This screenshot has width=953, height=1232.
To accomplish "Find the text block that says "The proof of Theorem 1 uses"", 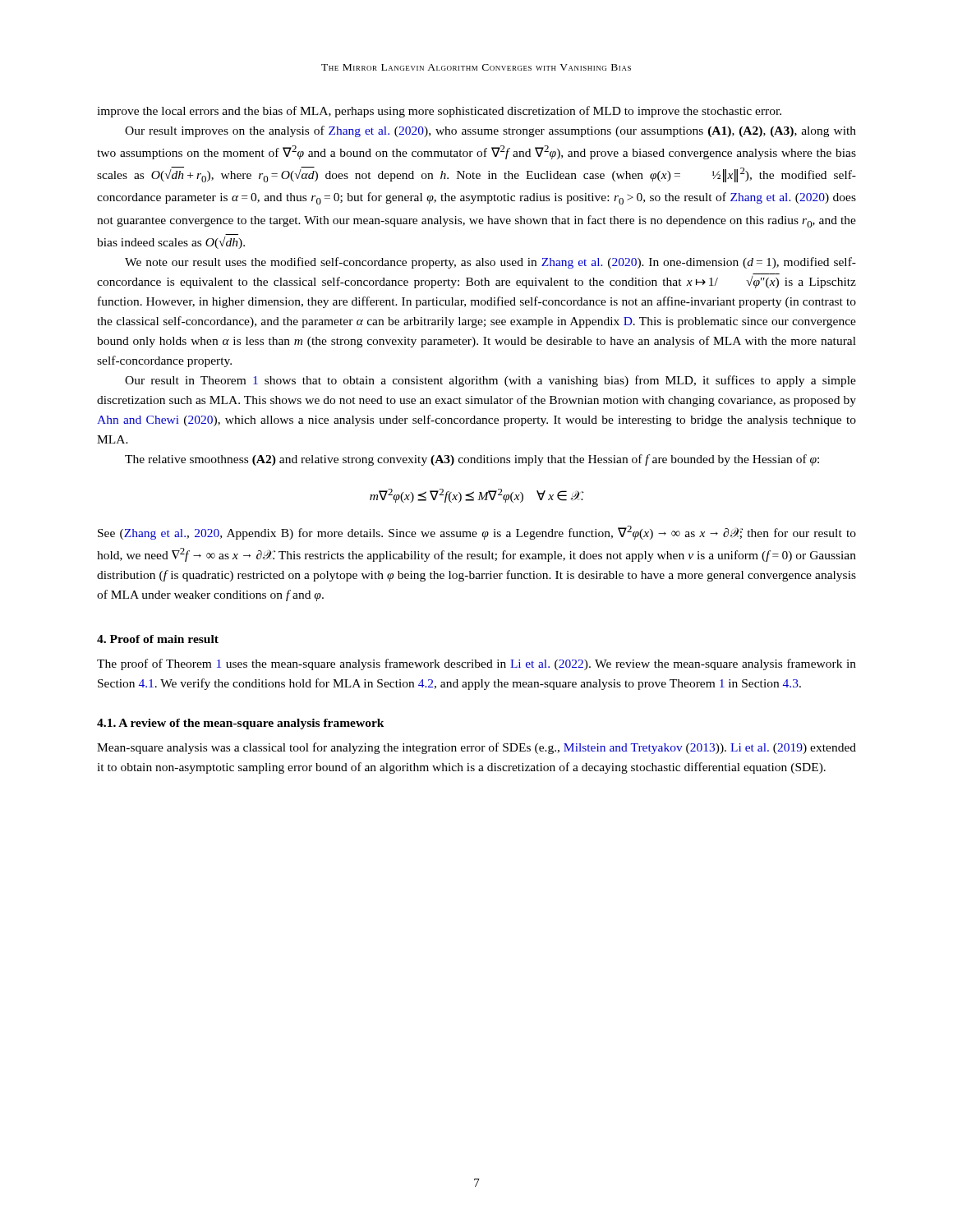I will [x=476, y=674].
